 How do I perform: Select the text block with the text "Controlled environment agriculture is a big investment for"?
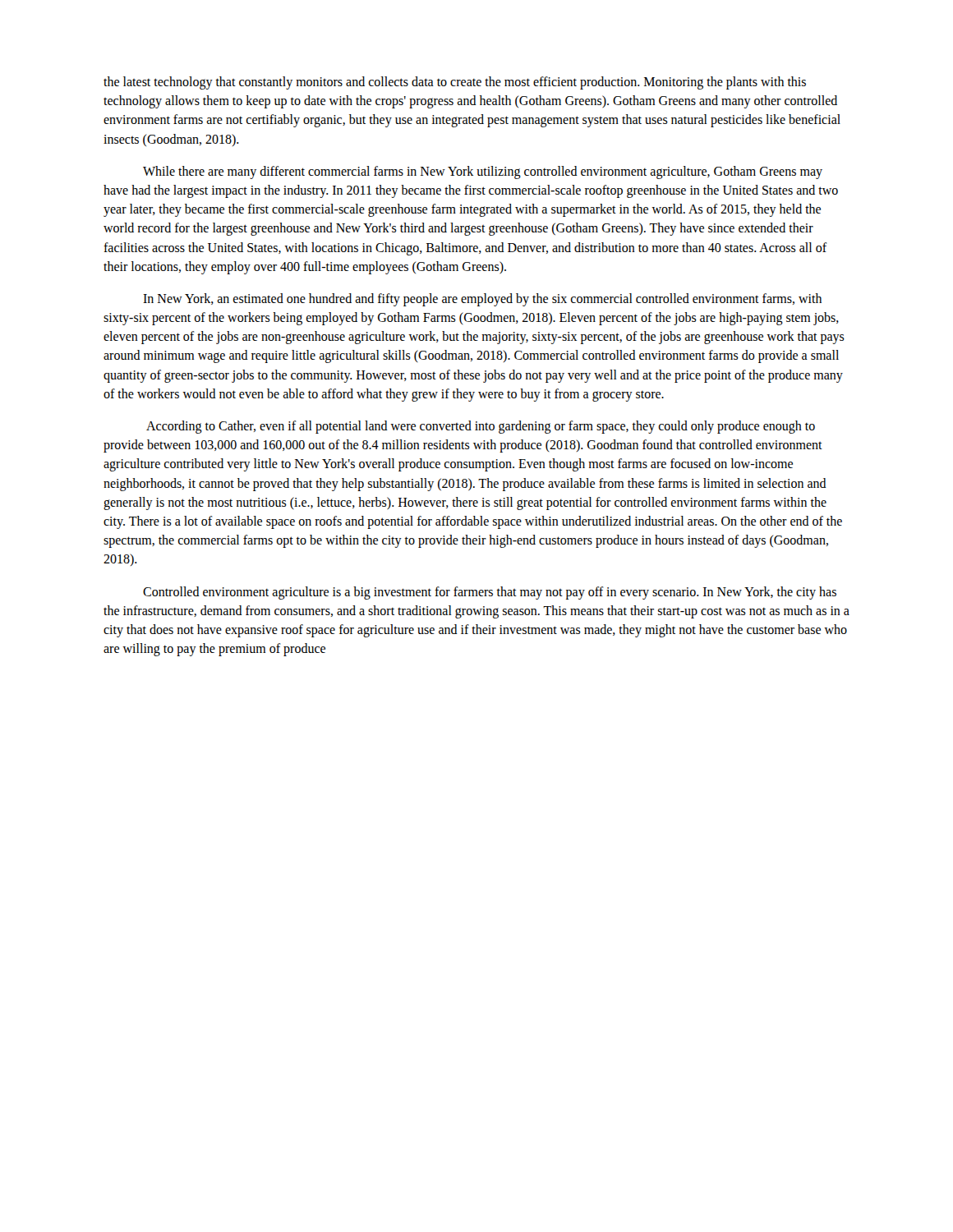click(476, 620)
